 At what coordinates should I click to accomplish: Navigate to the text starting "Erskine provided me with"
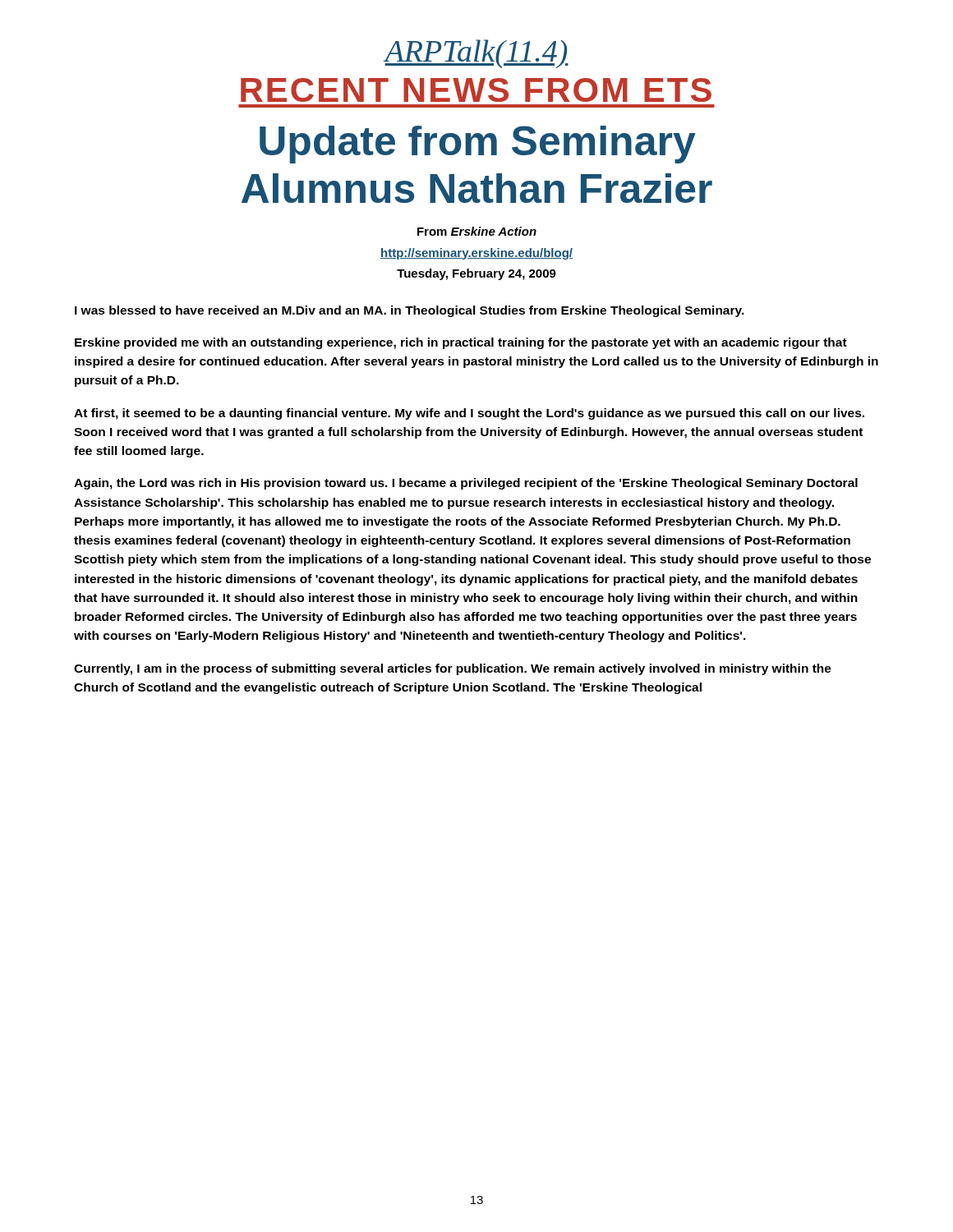coord(476,361)
